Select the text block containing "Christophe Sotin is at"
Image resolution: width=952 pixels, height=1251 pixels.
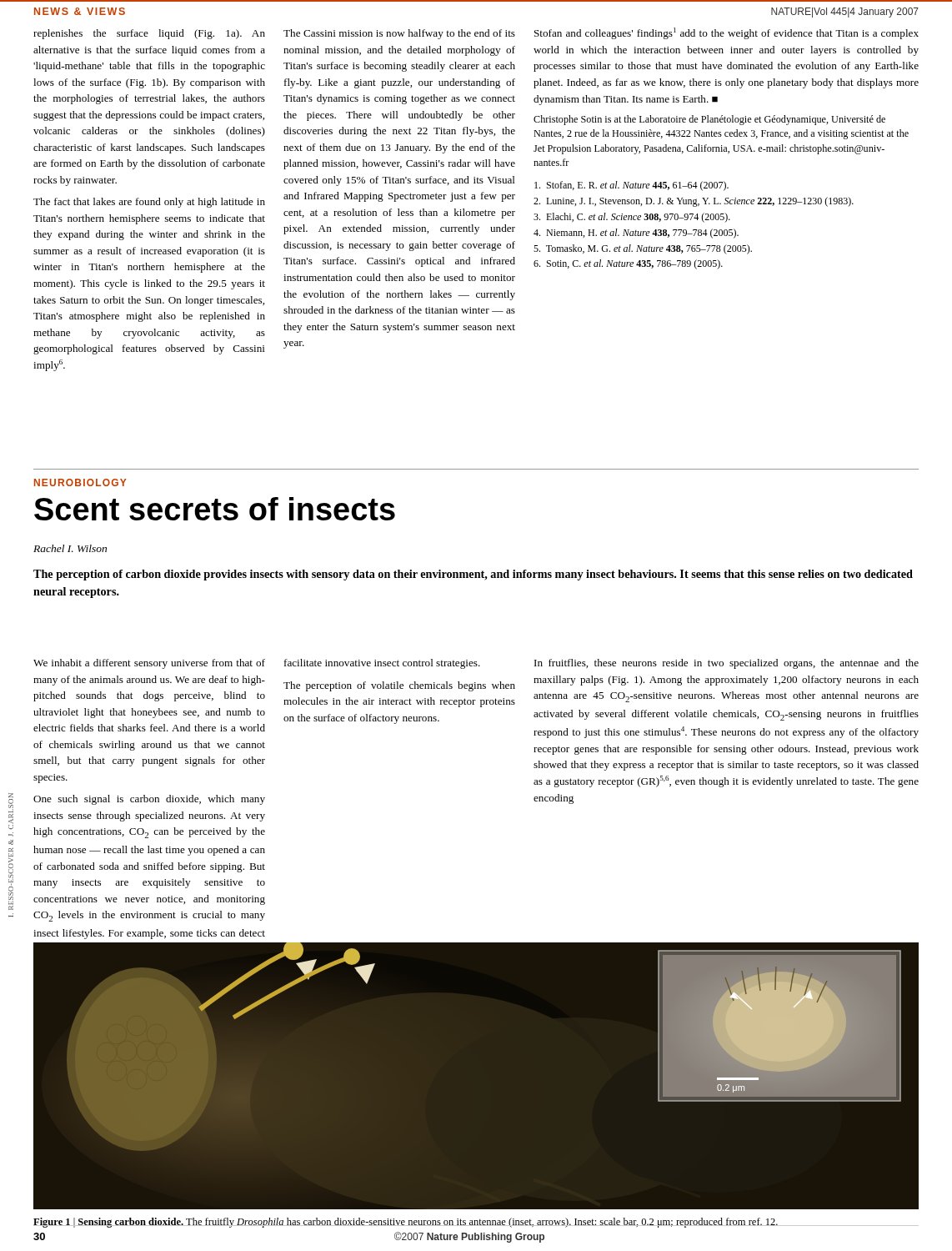(721, 141)
